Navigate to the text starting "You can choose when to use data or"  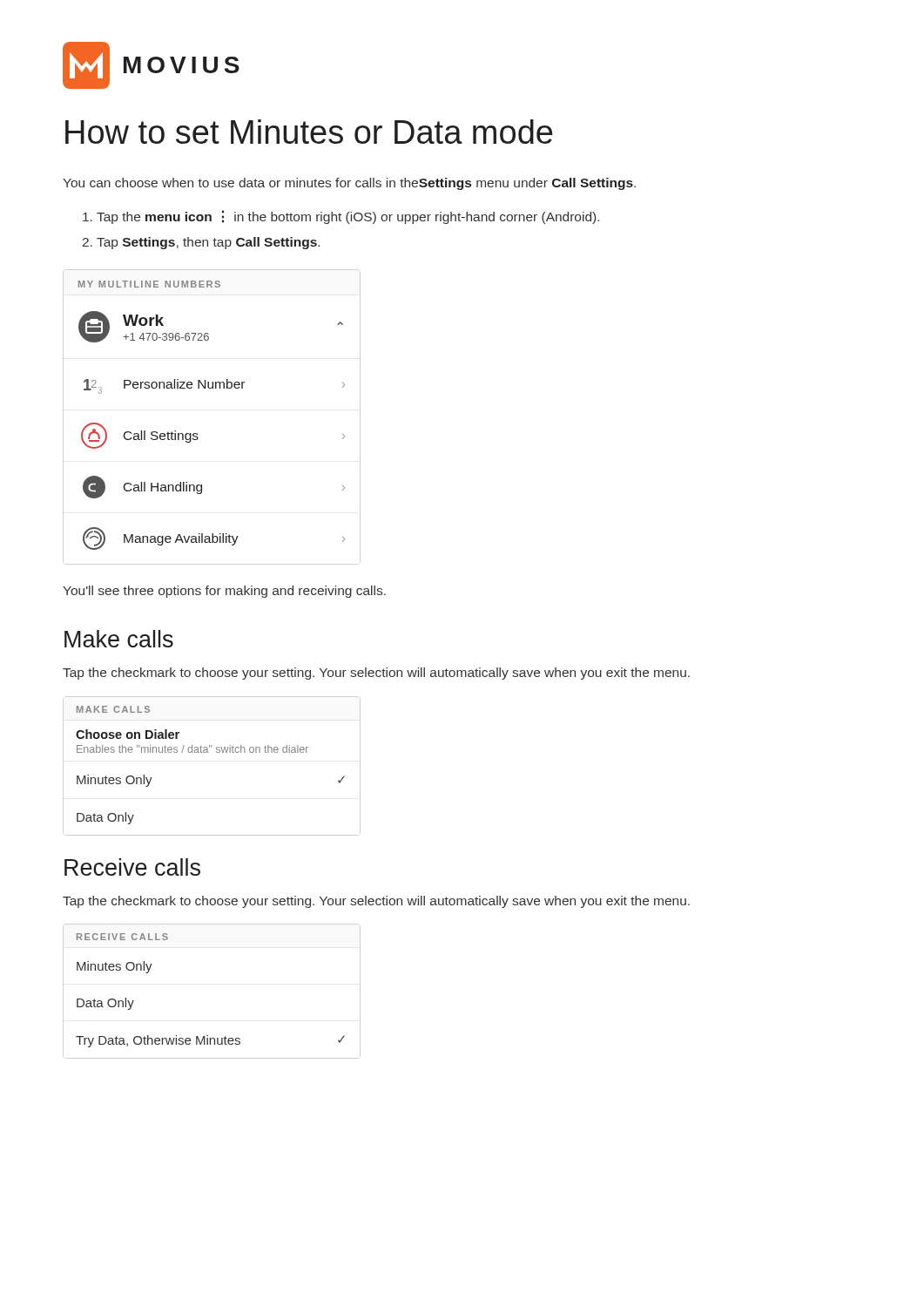[350, 182]
